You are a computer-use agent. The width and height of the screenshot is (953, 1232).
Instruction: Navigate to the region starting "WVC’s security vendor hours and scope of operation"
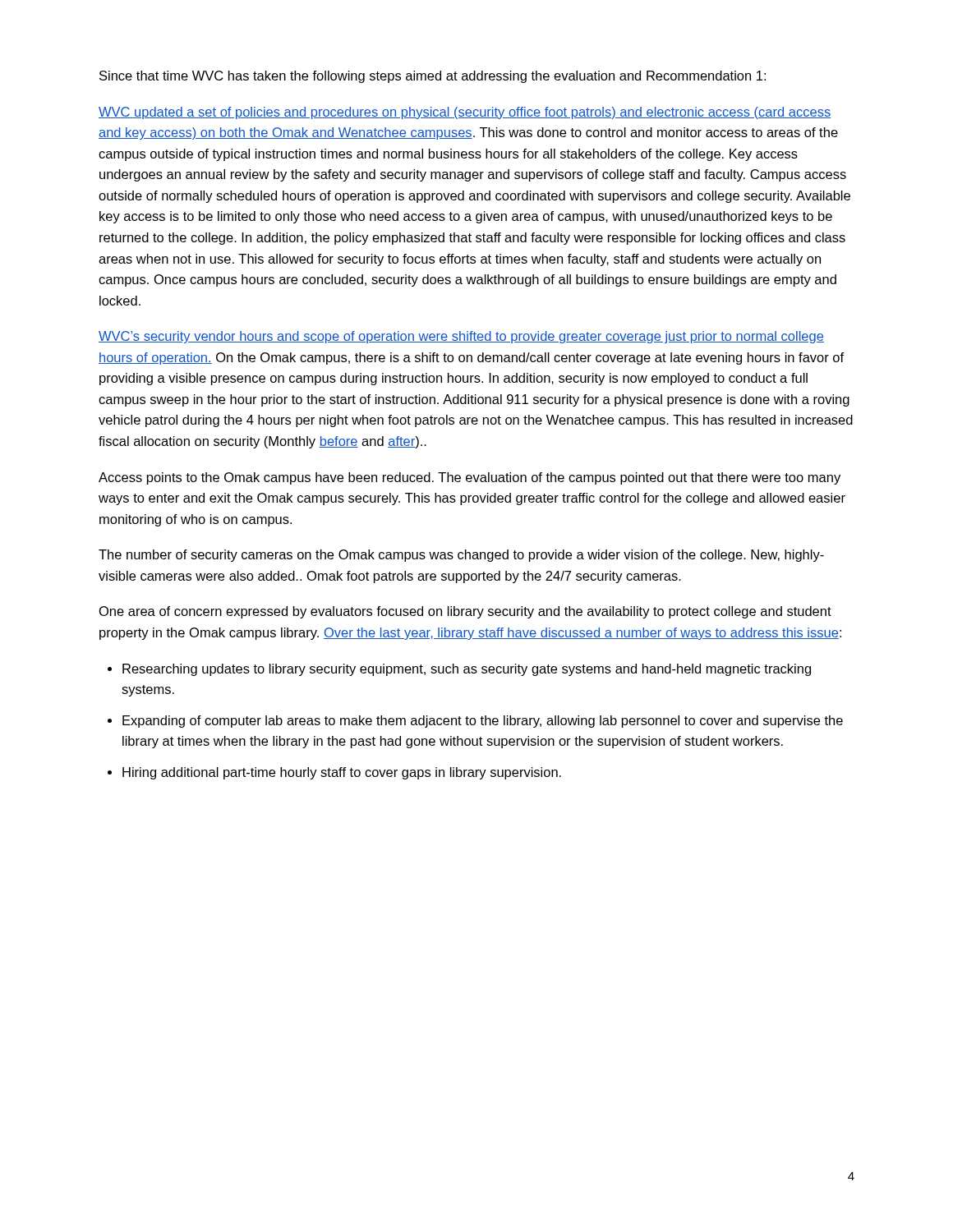(476, 389)
